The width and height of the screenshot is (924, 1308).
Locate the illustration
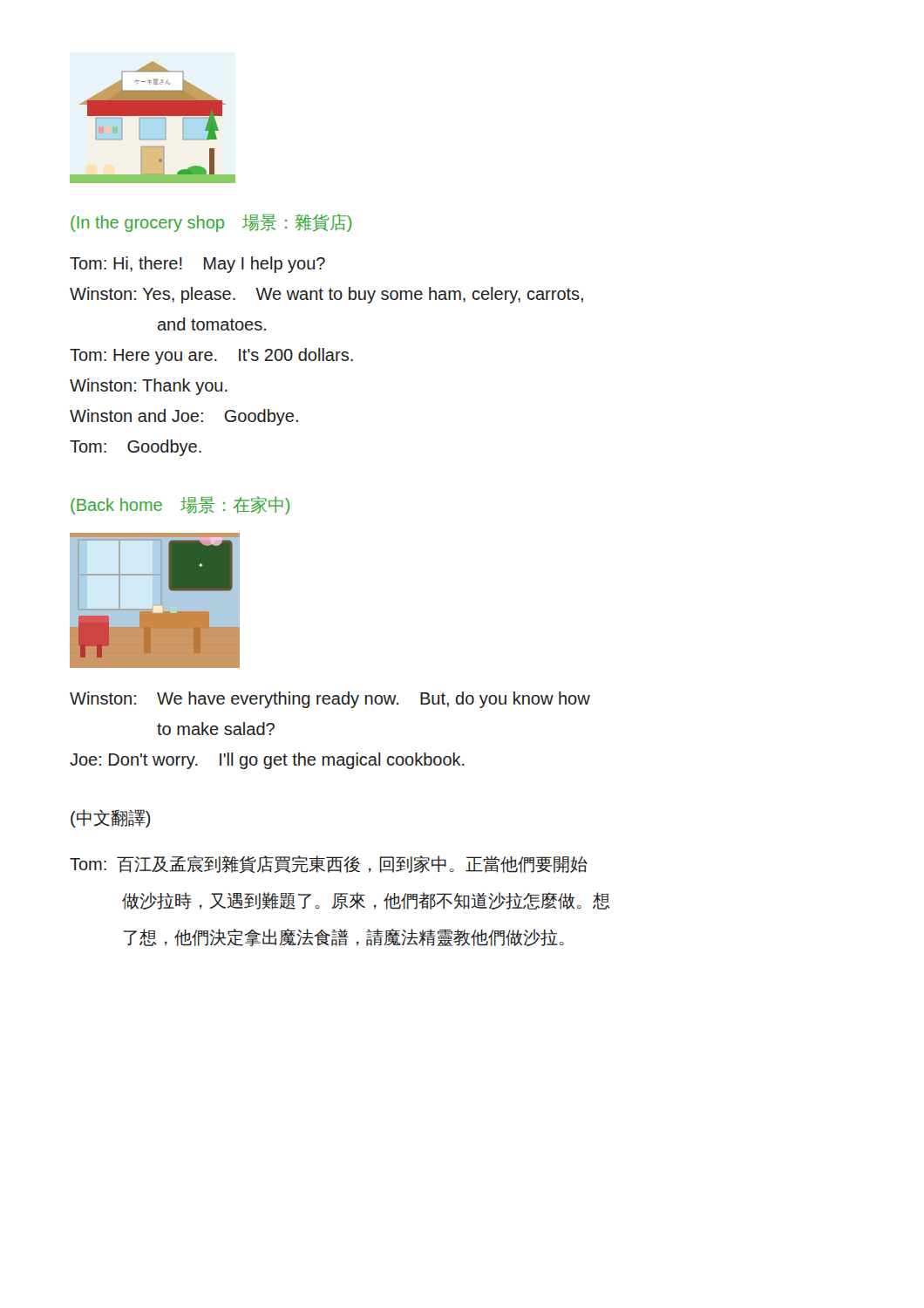click(462, 118)
